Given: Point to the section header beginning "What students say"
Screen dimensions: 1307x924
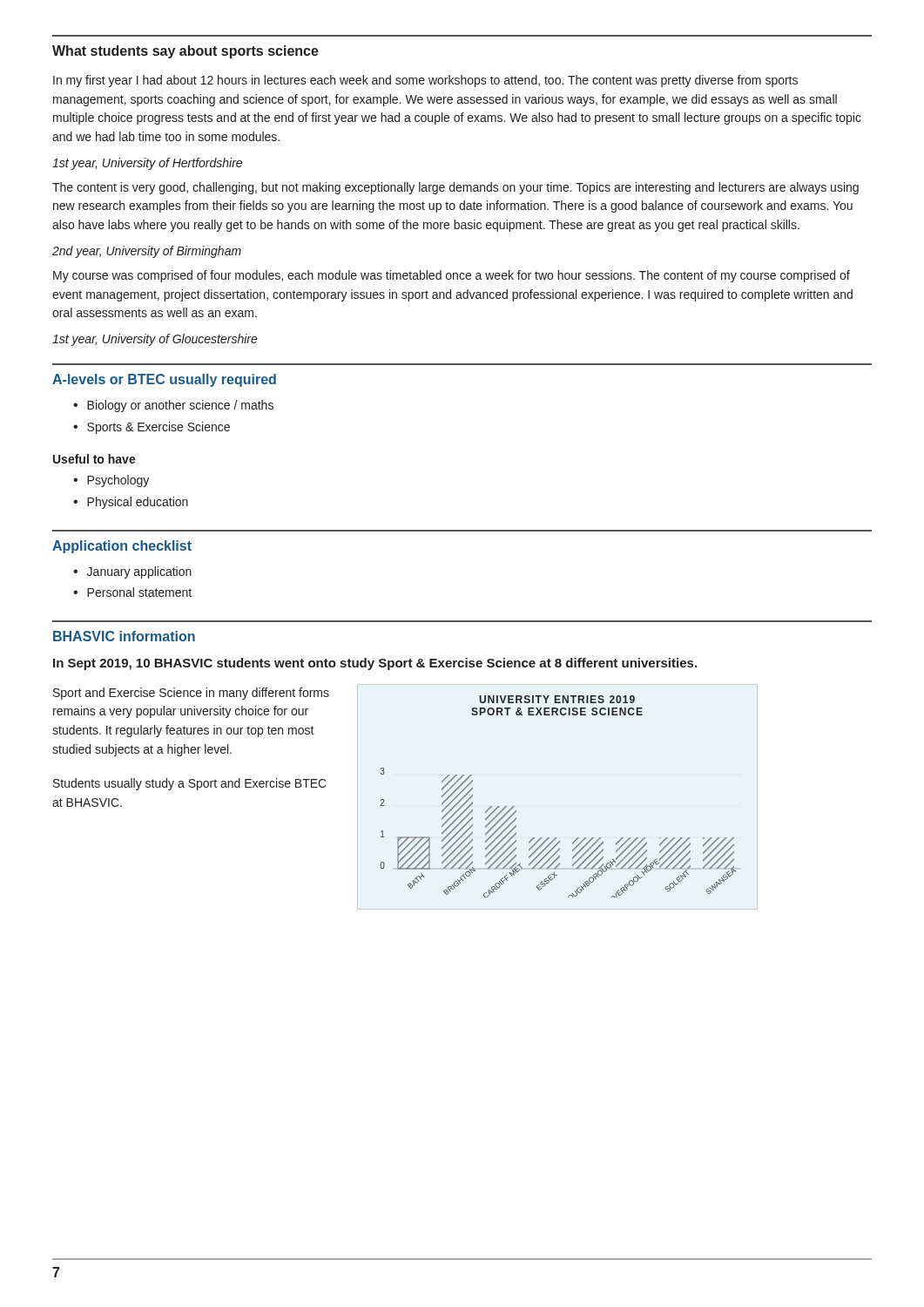Looking at the screenshot, I should [185, 51].
